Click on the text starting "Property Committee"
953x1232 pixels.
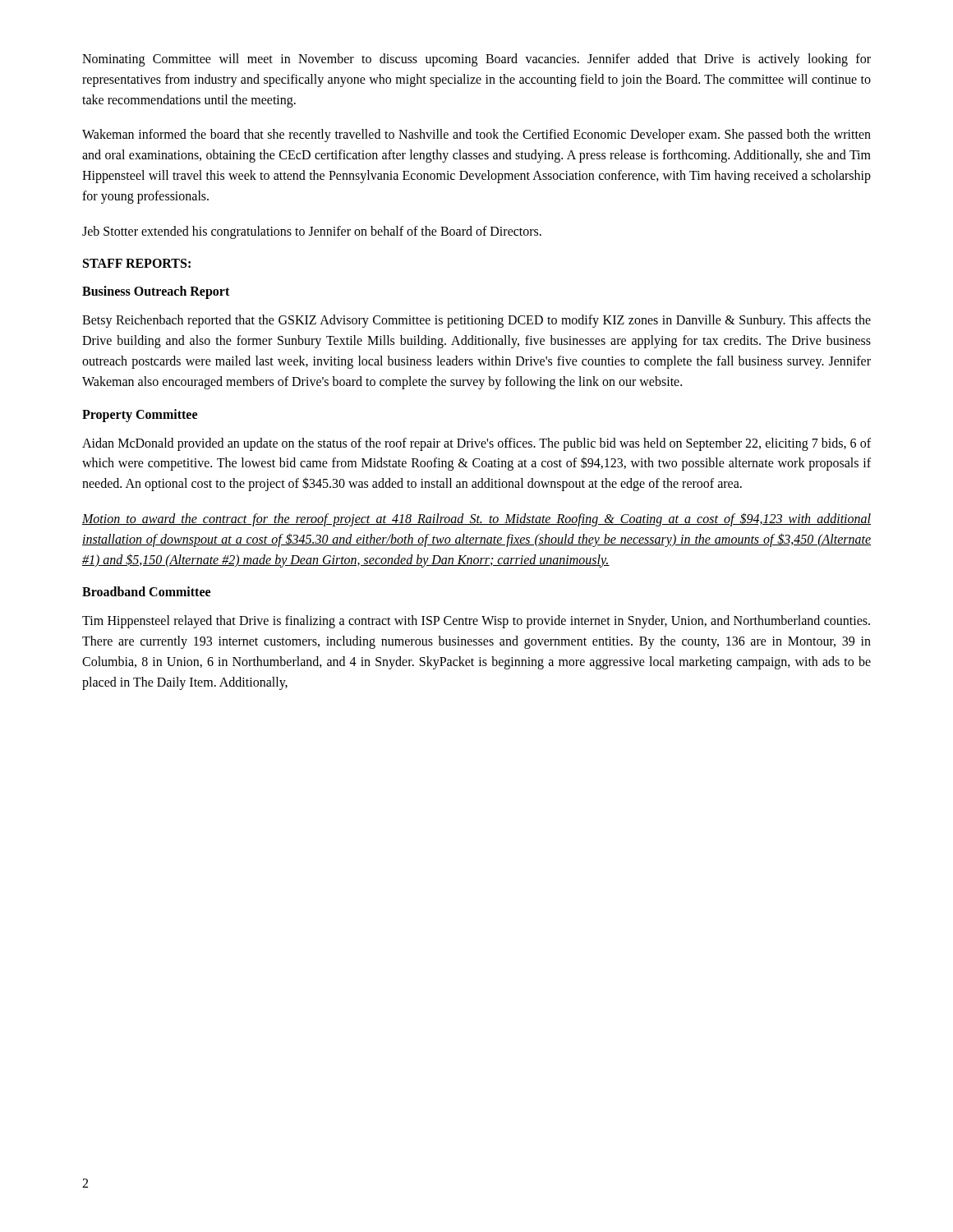(140, 414)
